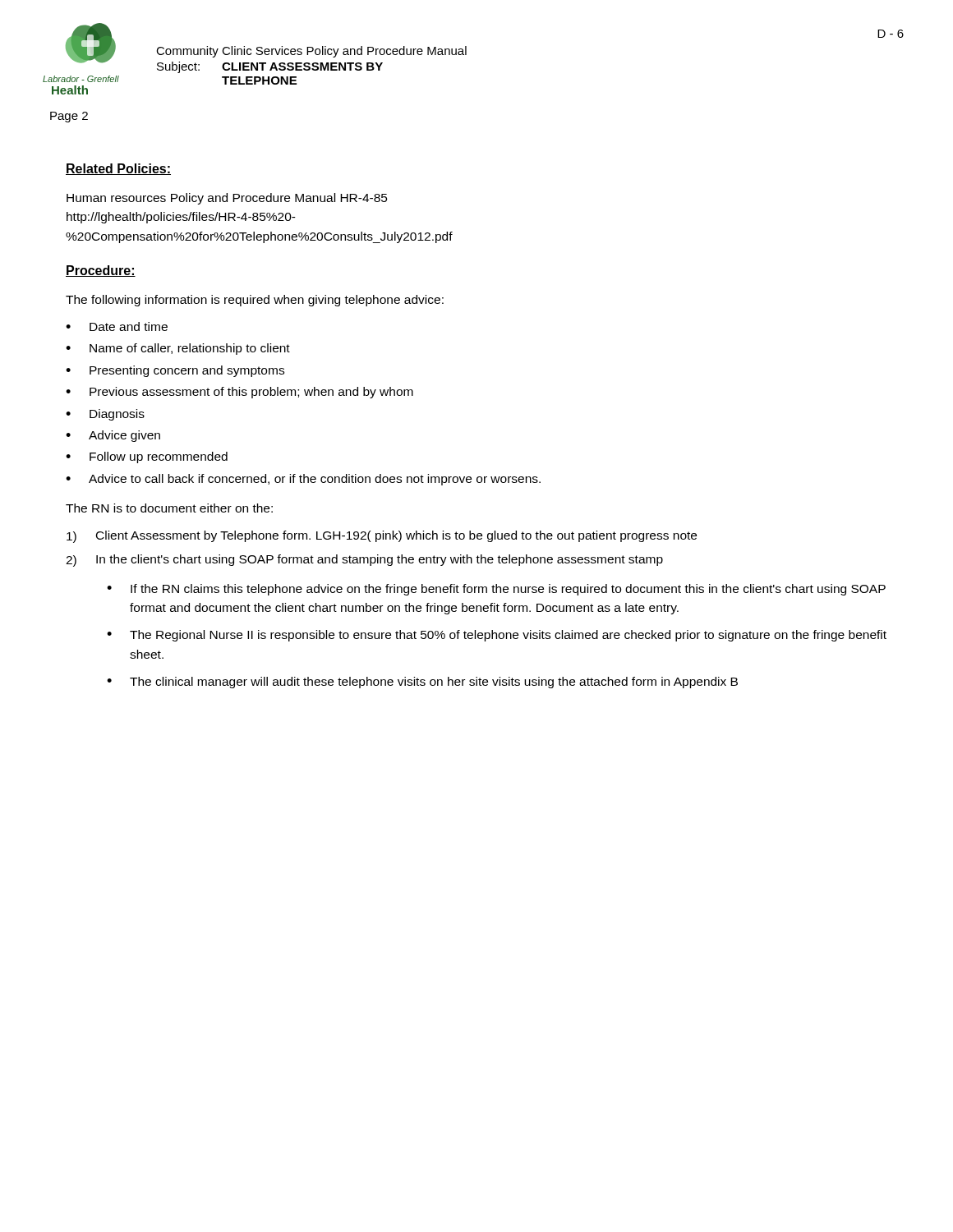Where is the passage that starts "•Advice to call back if concerned,"?
The height and width of the screenshot is (1232, 953).
tap(476, 479)
